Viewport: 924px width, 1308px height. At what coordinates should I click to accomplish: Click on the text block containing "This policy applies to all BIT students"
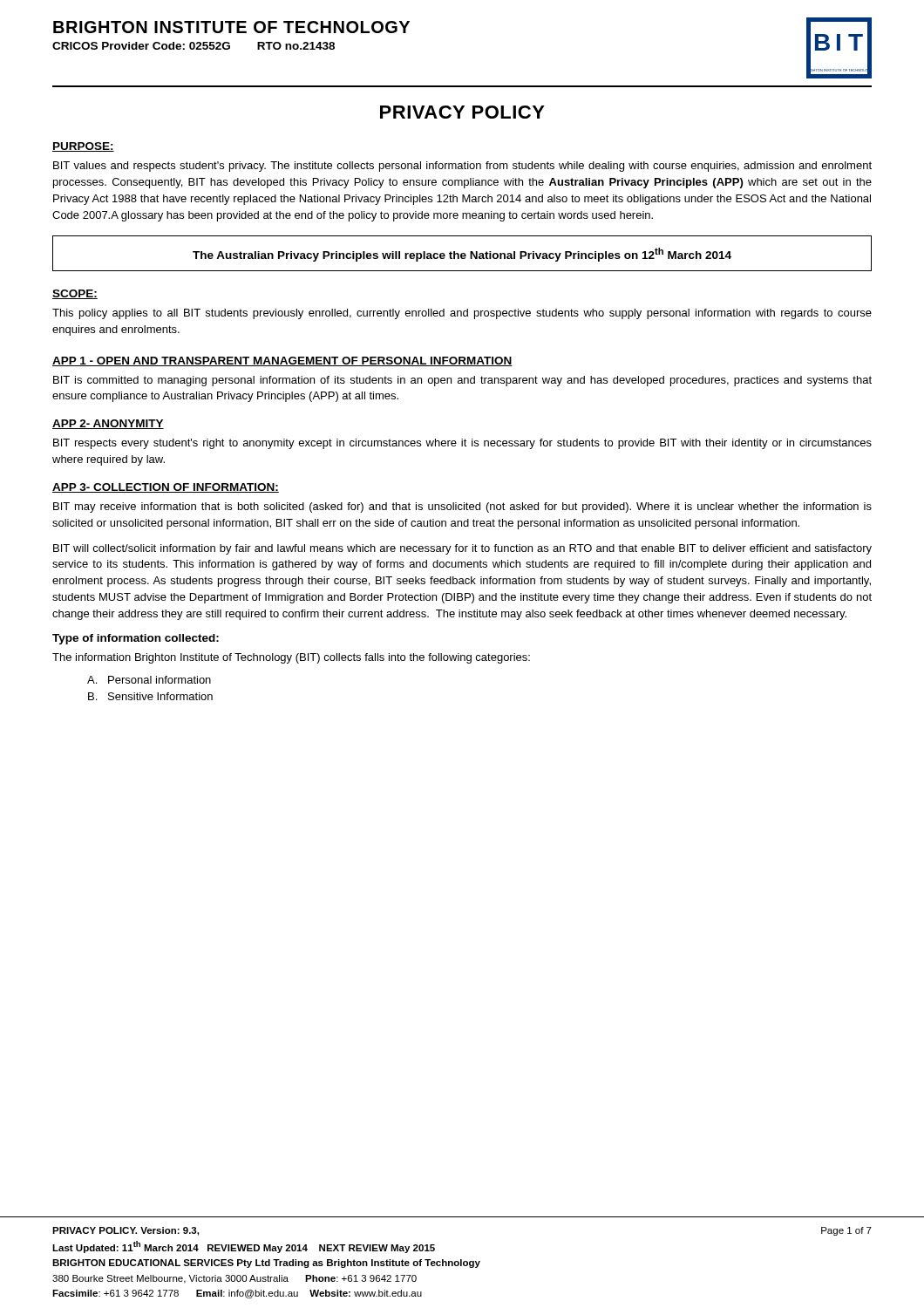tap(462, 321)
